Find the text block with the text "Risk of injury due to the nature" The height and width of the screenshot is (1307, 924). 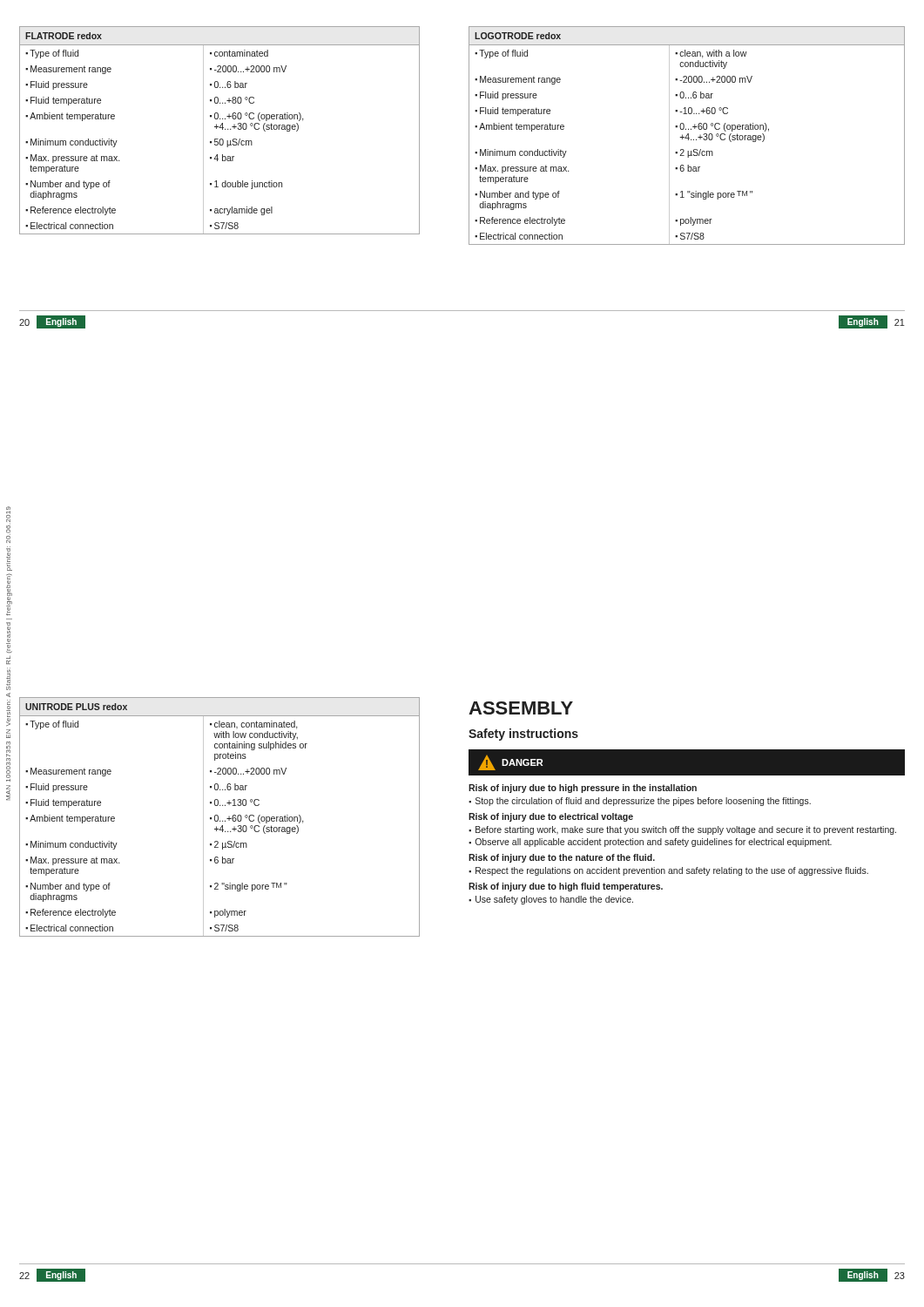point(562,857)
